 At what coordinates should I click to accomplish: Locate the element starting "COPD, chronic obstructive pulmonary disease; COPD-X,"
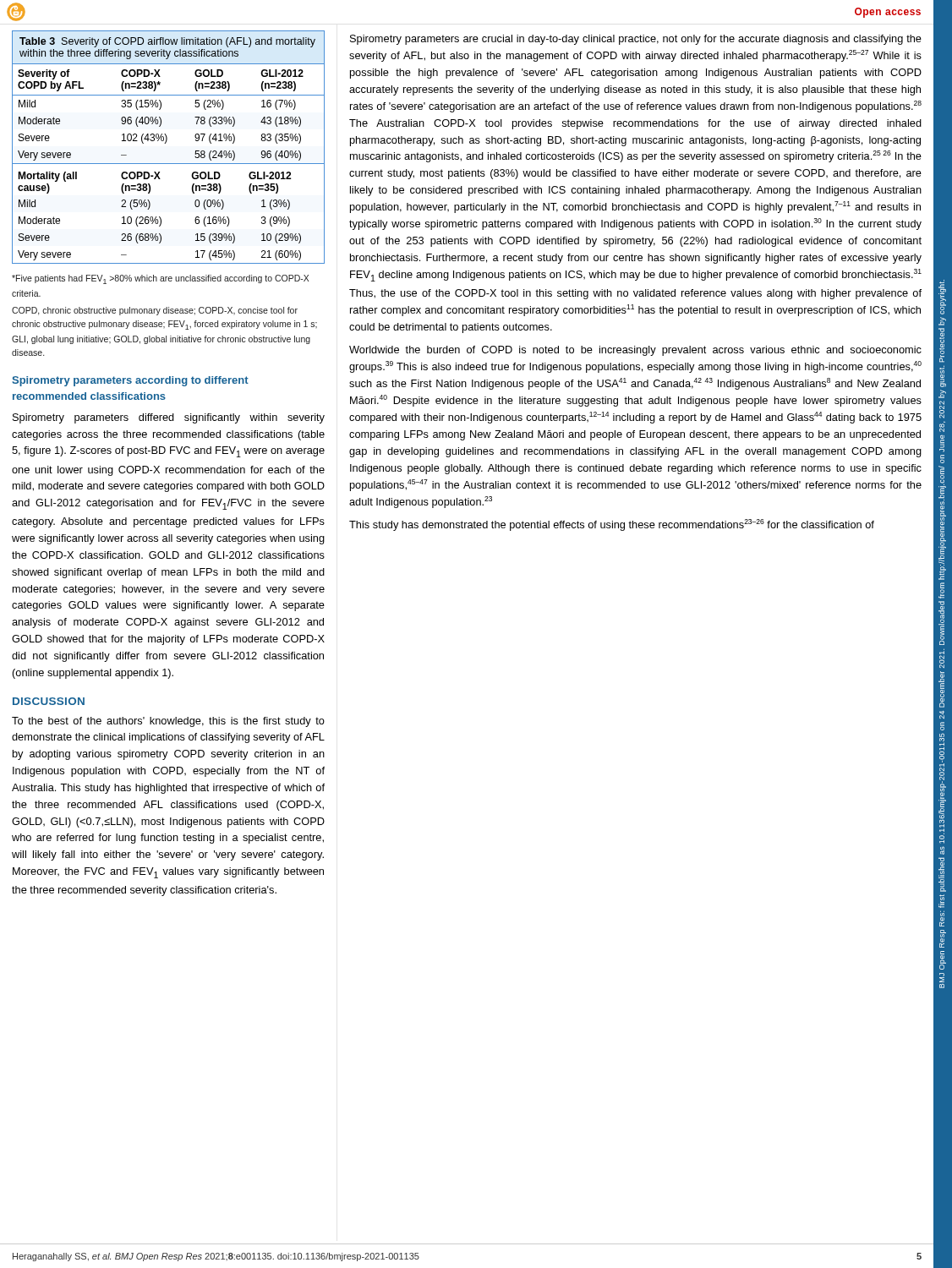(165, 331)
